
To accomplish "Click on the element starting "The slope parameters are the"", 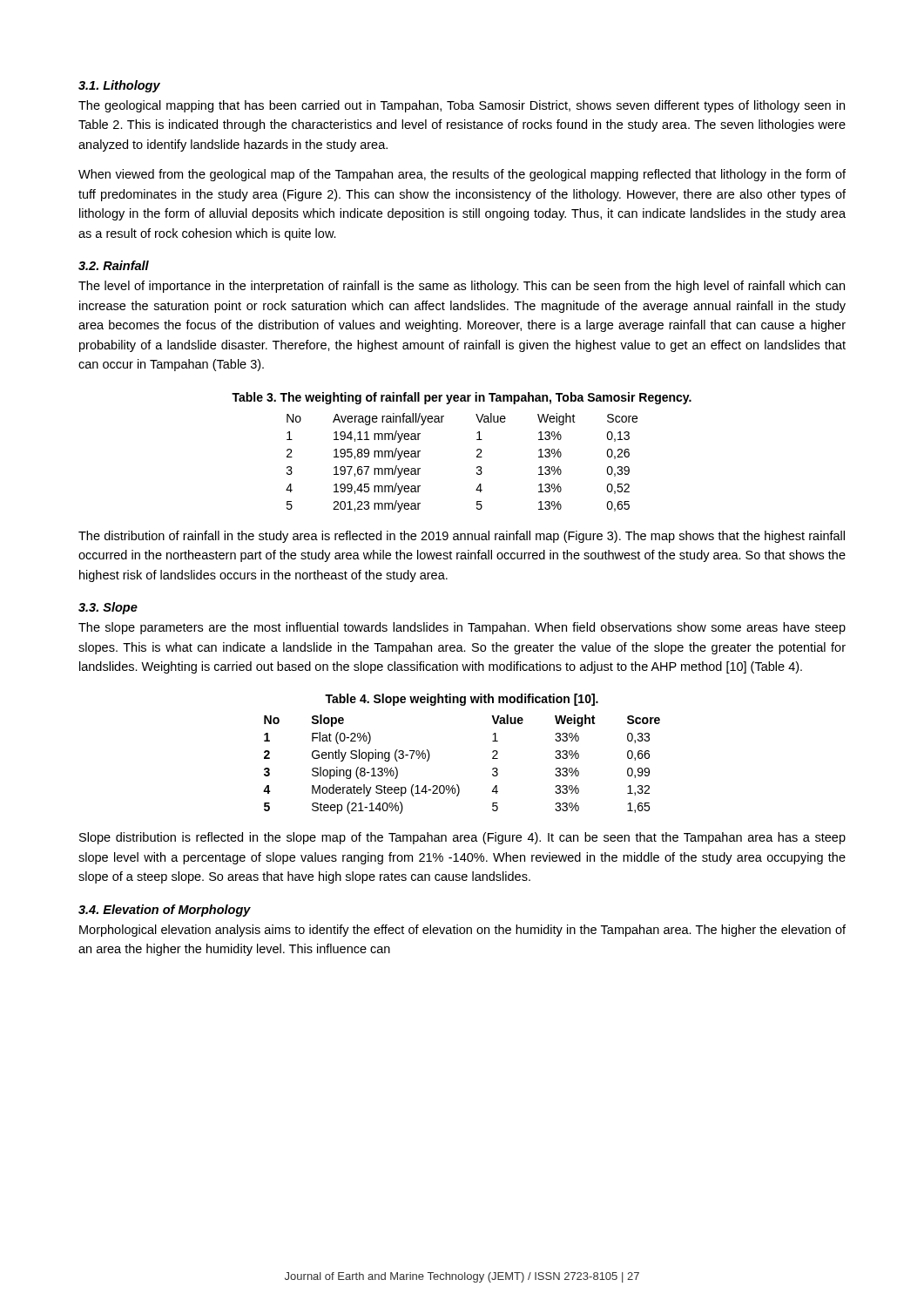I will (462, 647).
